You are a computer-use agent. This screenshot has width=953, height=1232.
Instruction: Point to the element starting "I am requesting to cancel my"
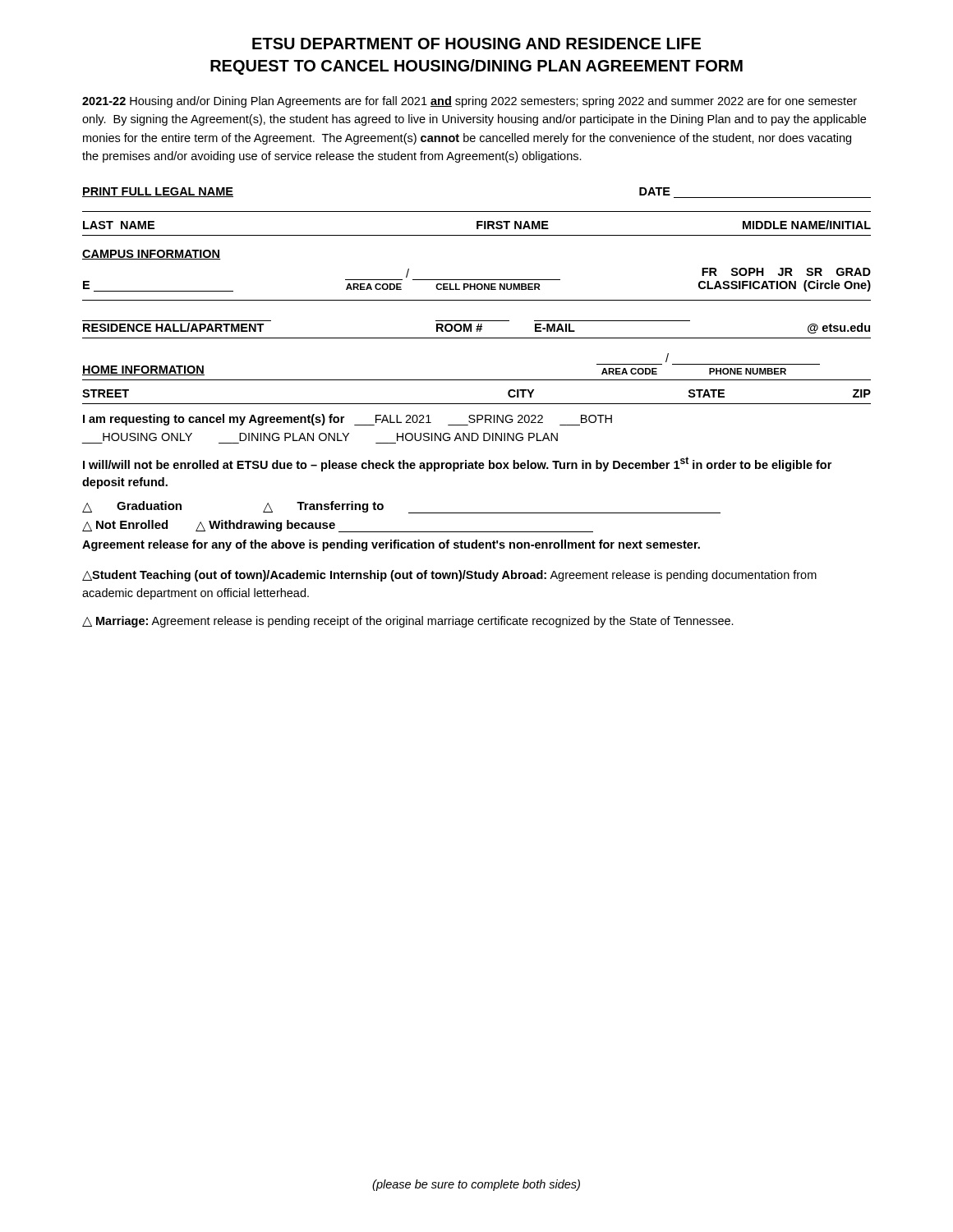(x=348, y=419)
